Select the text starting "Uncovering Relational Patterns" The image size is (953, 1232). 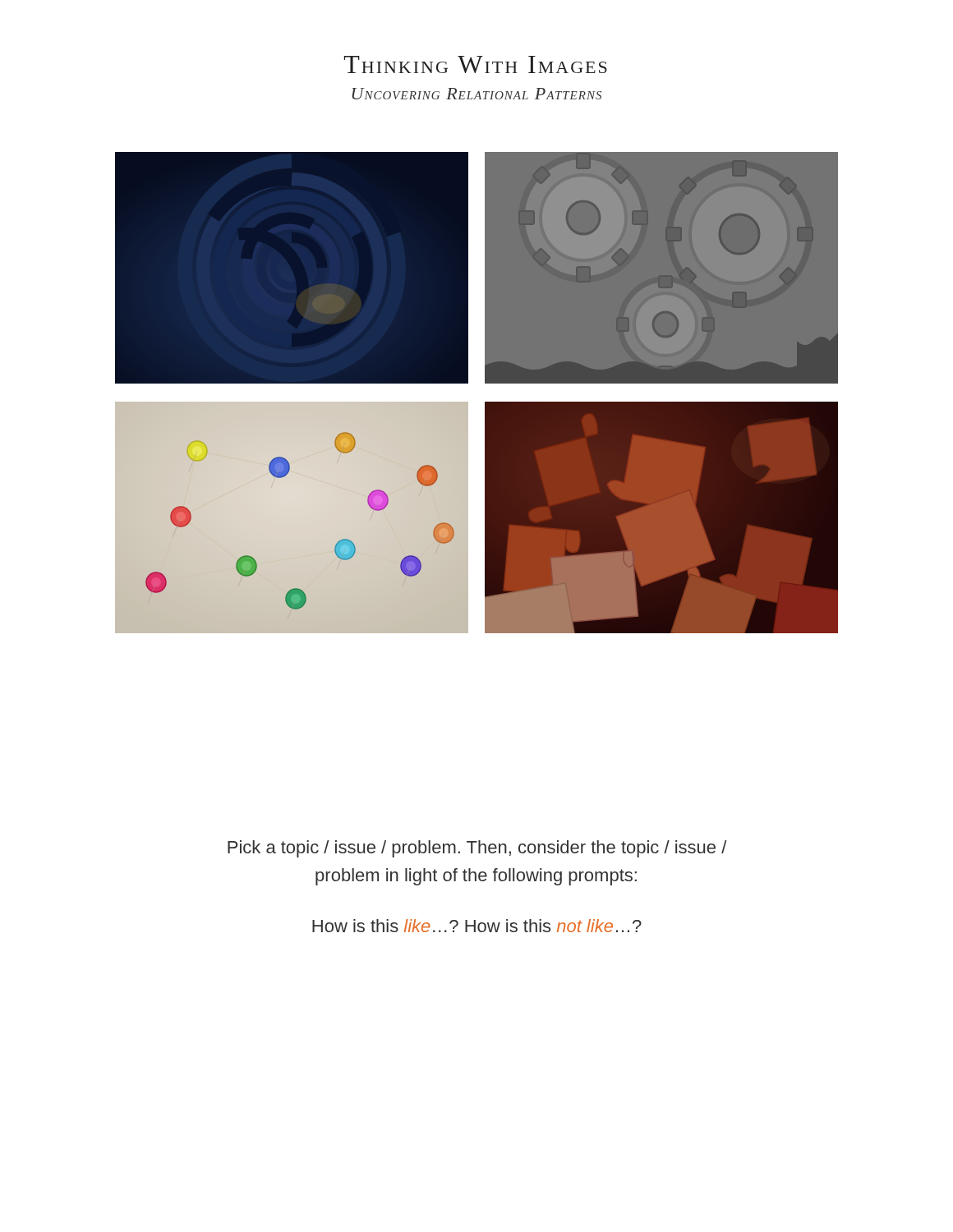pyautogui.click(x=476, y=93)
